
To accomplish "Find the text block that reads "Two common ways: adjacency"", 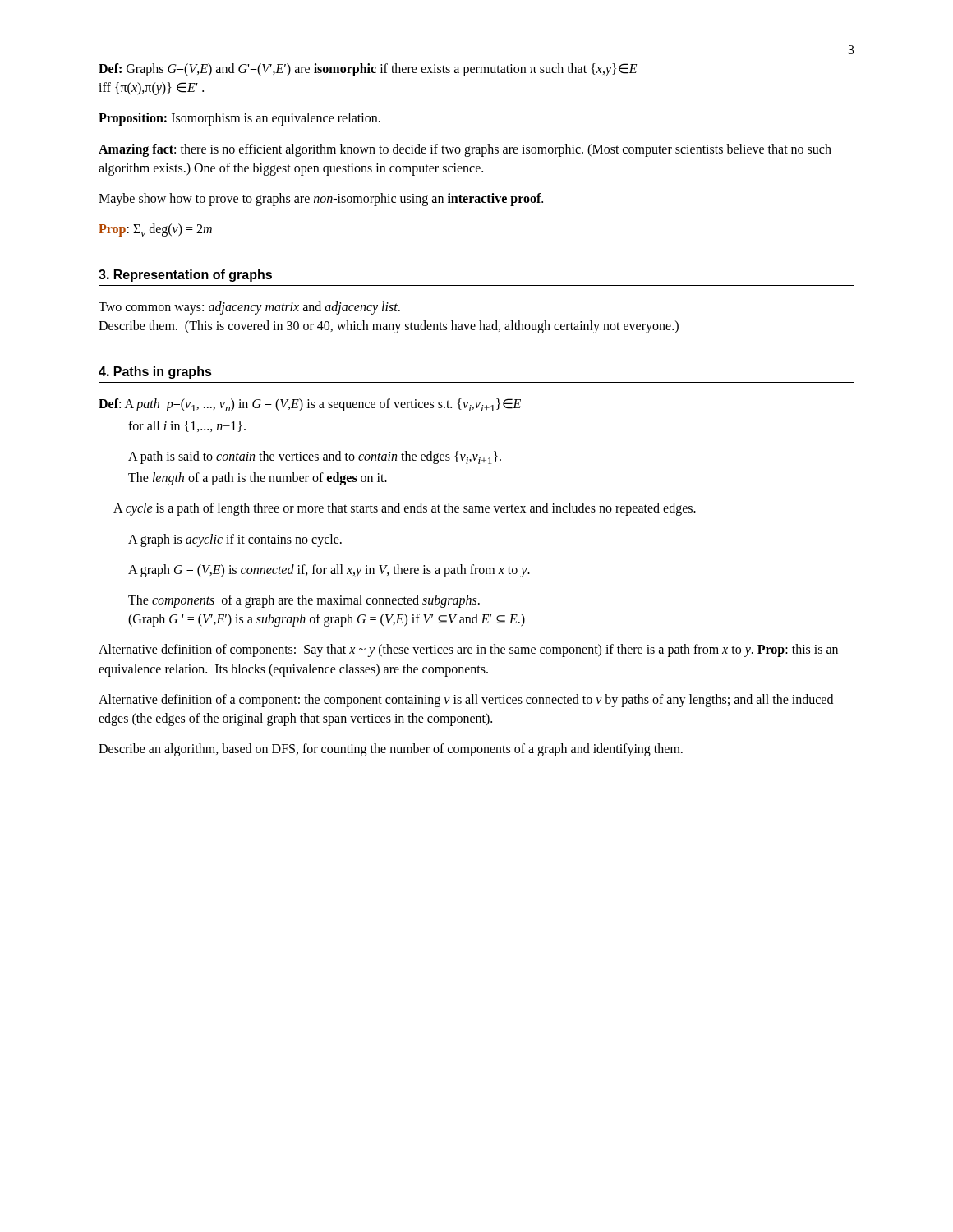I will click(389, 316).
